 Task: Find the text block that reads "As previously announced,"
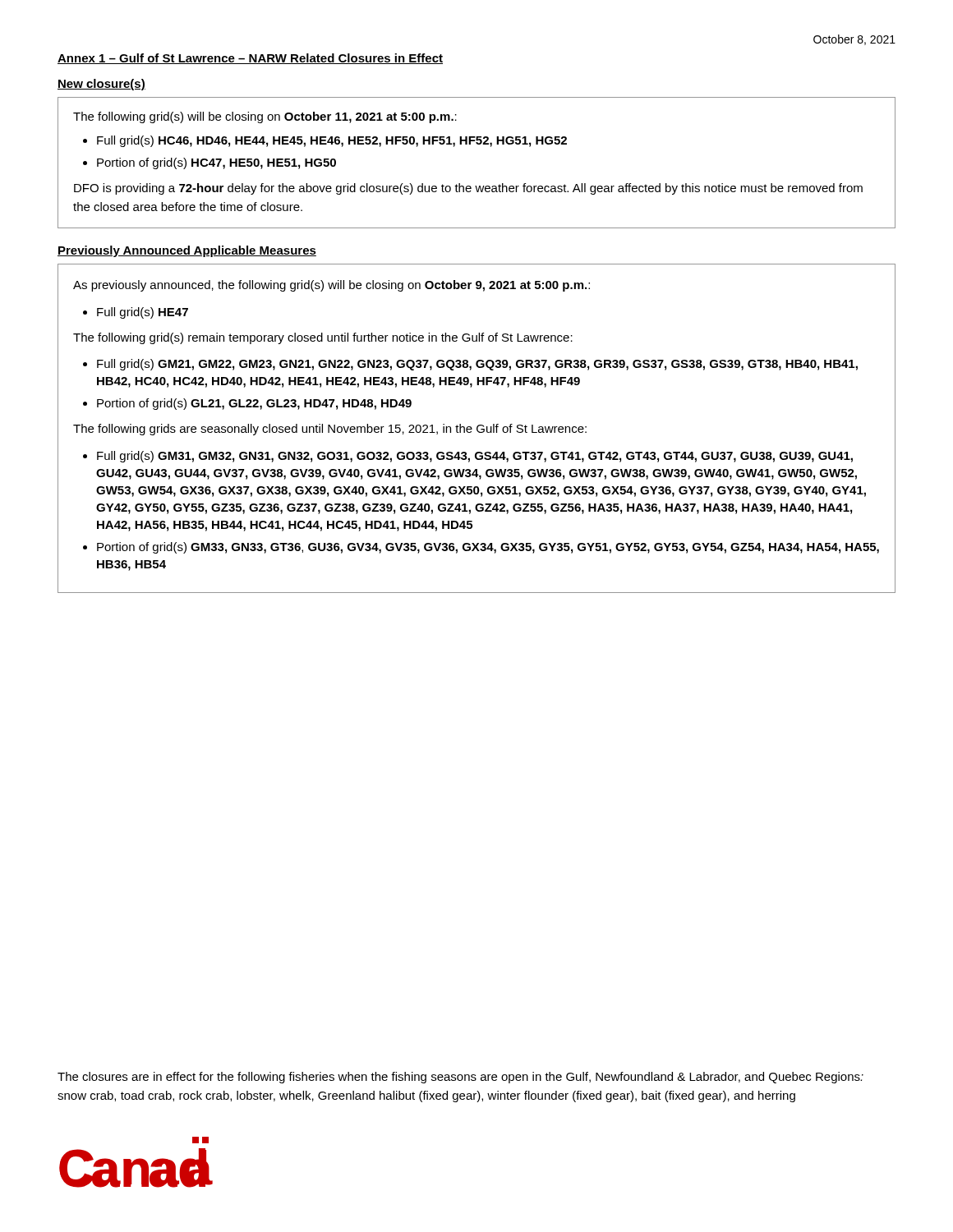pyautogui.click(x=332, y=285)
